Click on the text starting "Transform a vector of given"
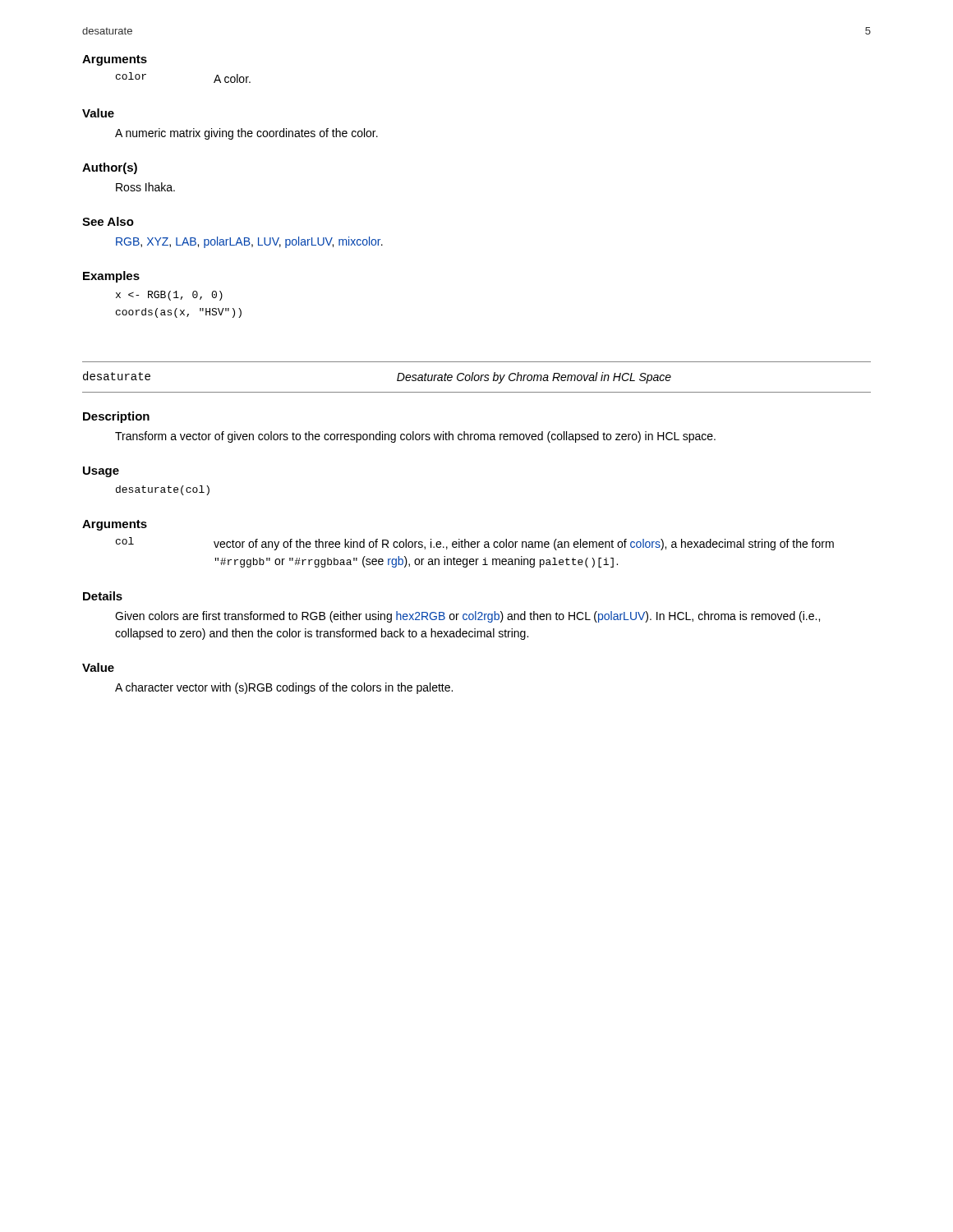The width and height of the screenshot is (953, 1232). tap(416, 436)
